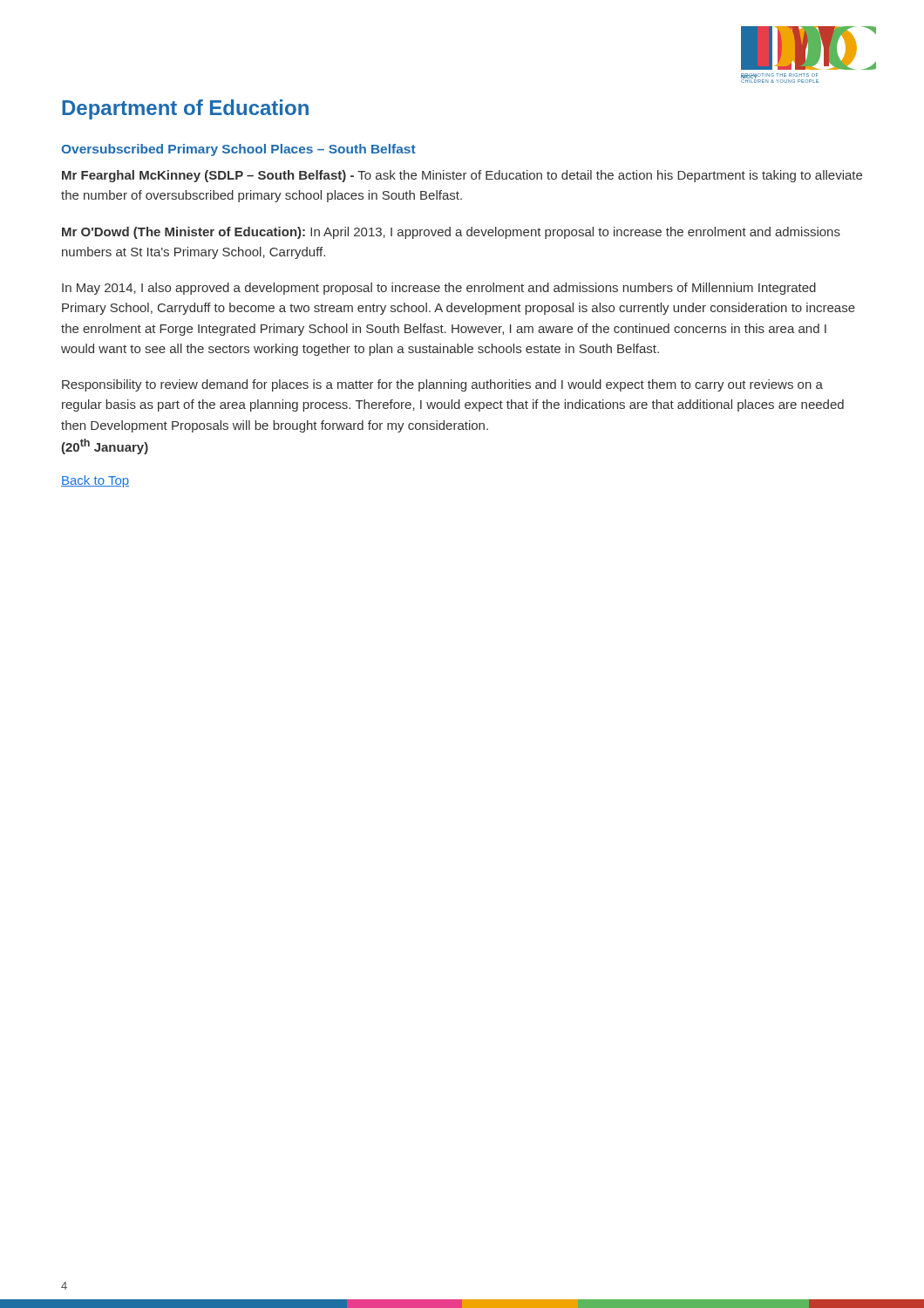Locate the text "Oversubscribed Primary School Places – South Belfast"
This screenshot has height=1308, width=924.
[238, 149]
